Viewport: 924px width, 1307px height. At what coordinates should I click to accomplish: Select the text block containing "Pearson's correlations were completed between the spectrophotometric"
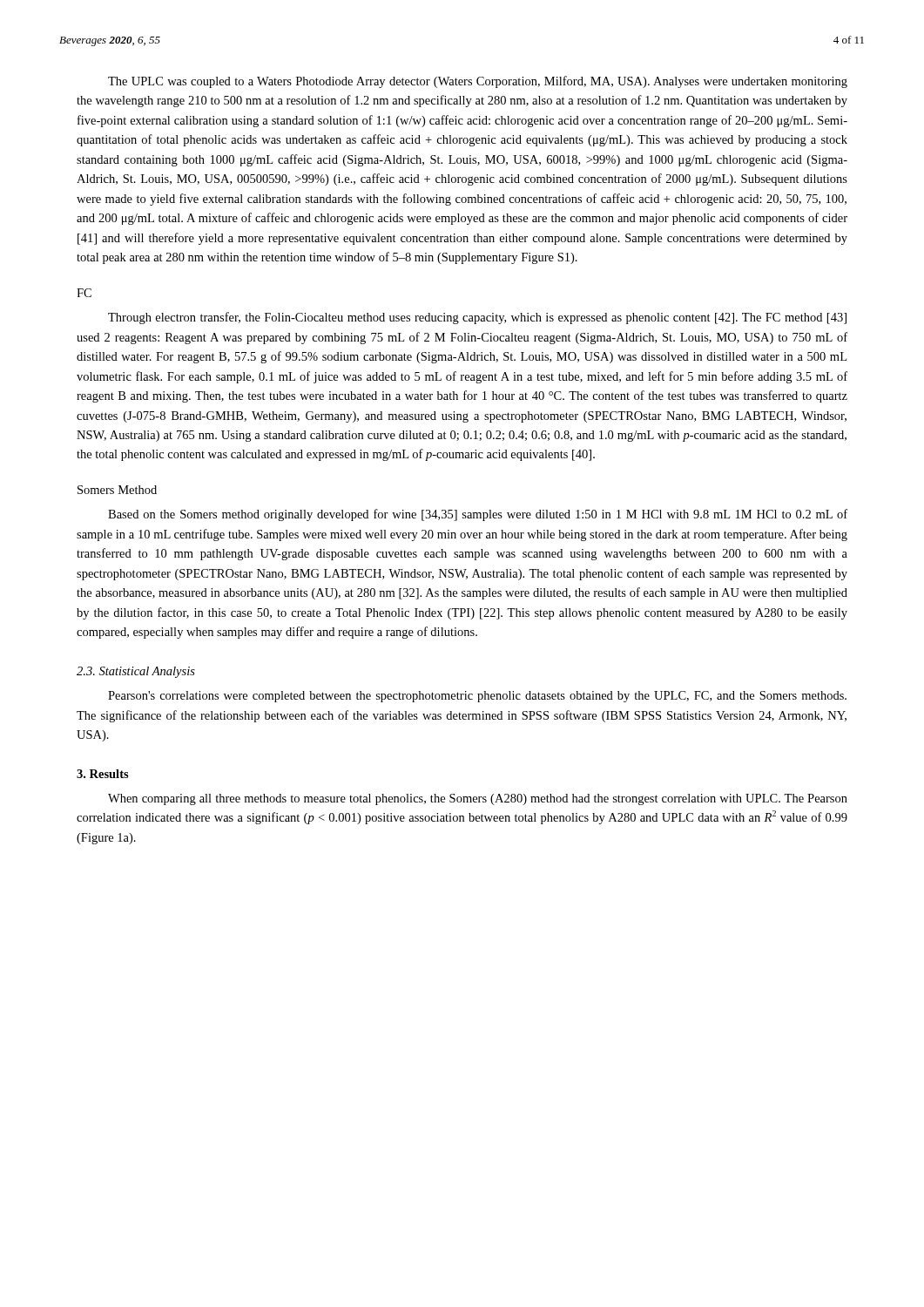point(462,715)
